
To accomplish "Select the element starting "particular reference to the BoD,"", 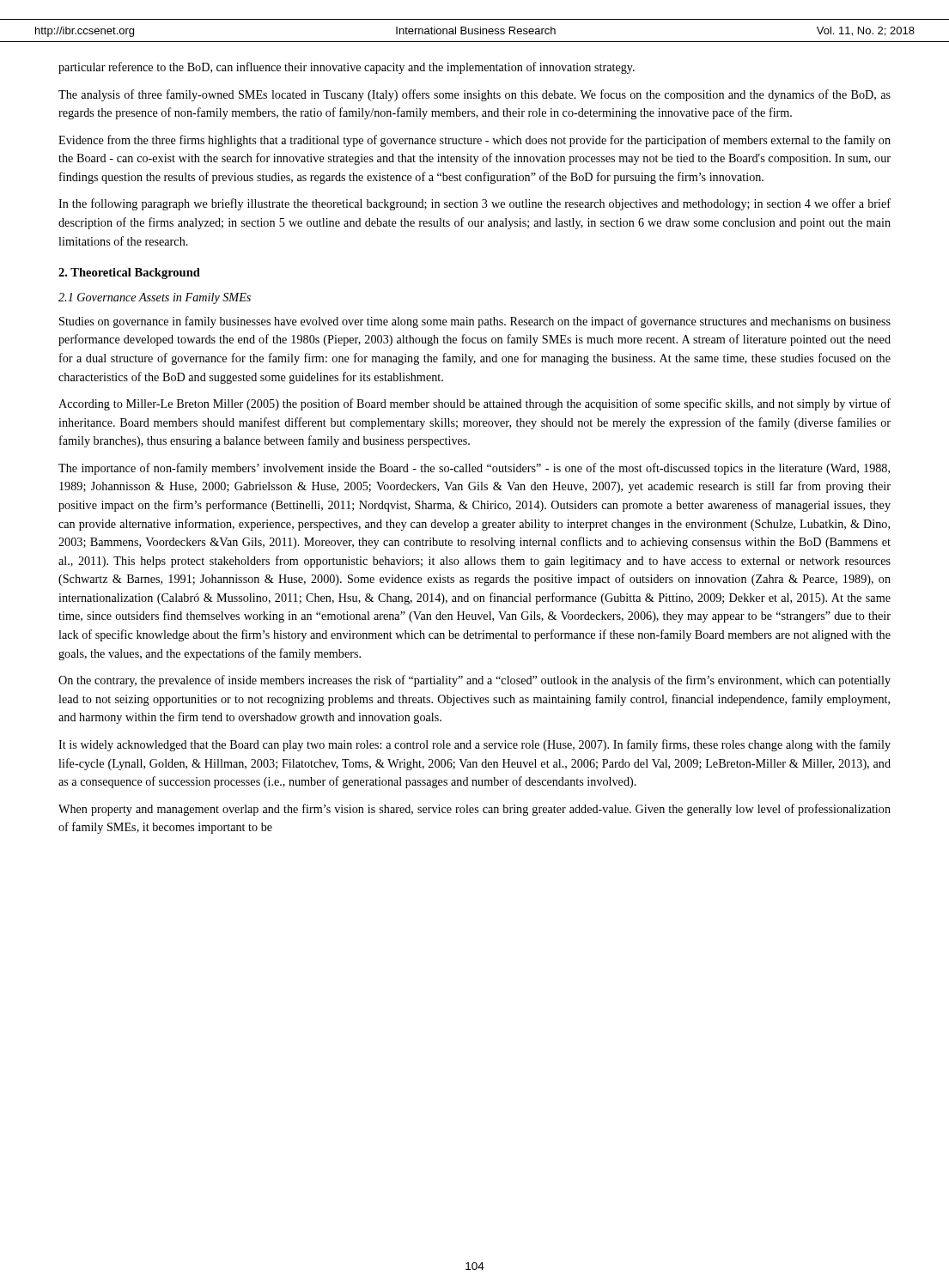I will pyautogui.click(x=474, y=68).
